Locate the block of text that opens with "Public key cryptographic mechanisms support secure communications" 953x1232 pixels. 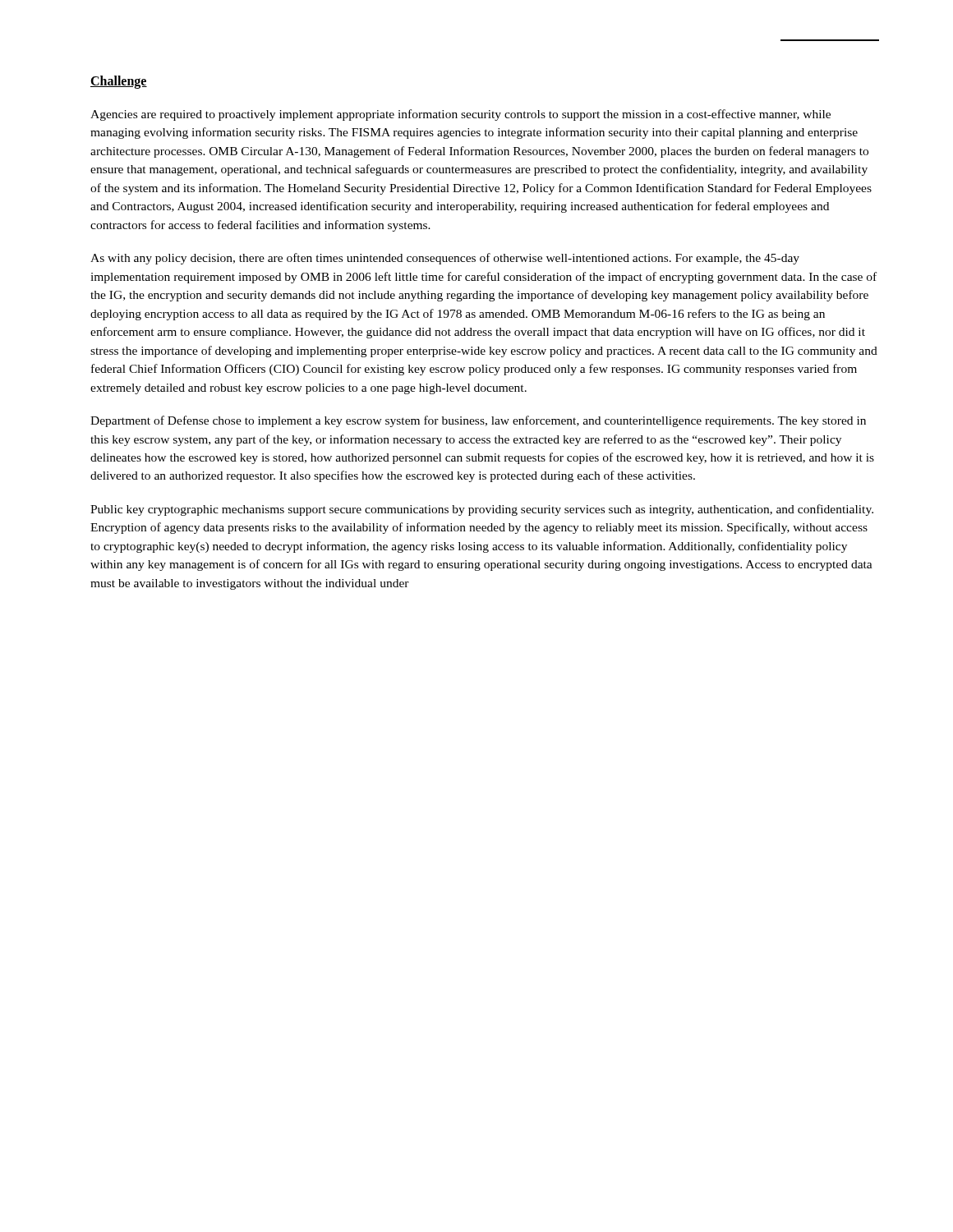tap(482, 546)
